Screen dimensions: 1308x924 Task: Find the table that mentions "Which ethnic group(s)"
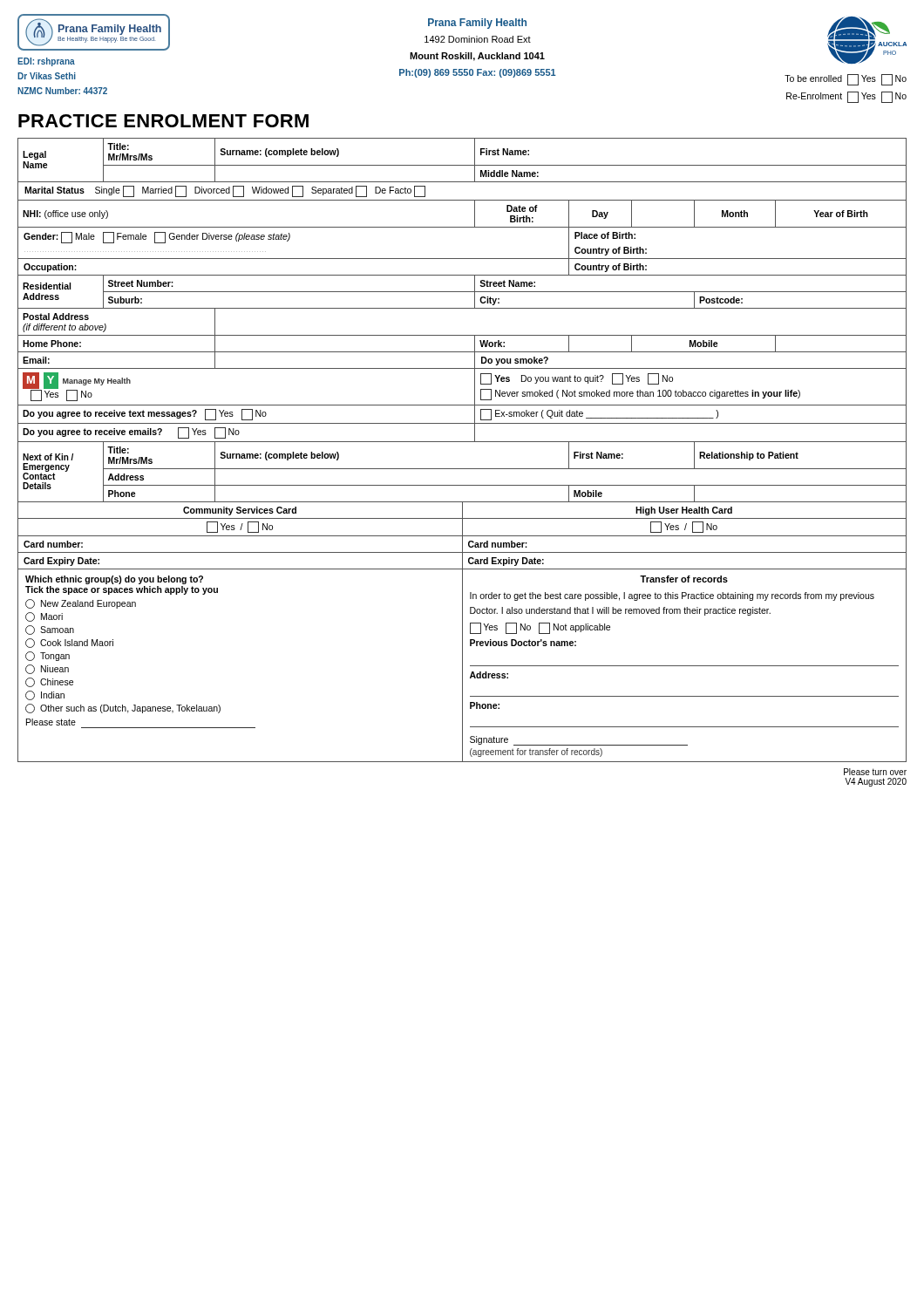tap(462, 665)
